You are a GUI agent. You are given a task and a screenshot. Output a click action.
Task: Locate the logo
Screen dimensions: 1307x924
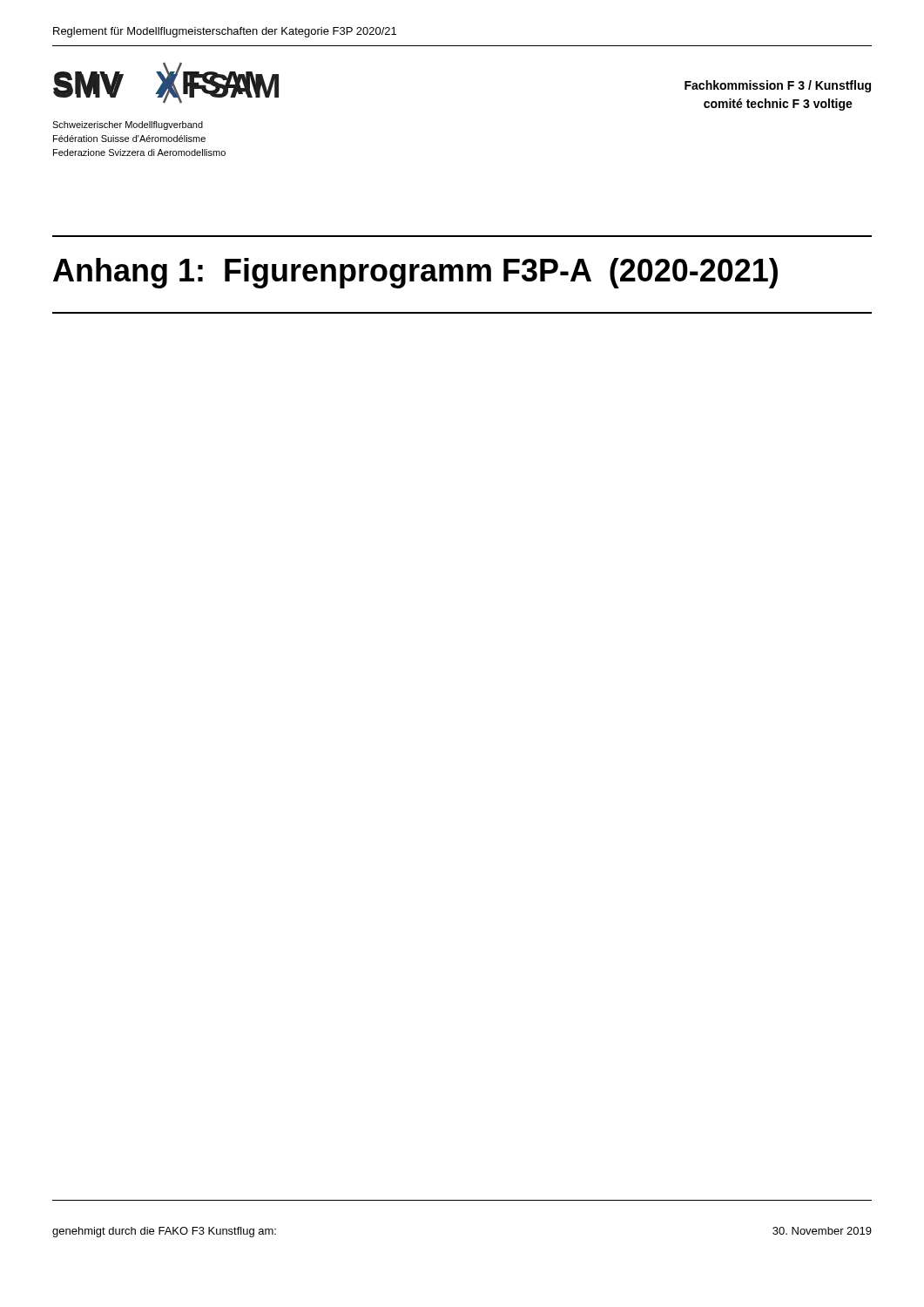[170, 84]
